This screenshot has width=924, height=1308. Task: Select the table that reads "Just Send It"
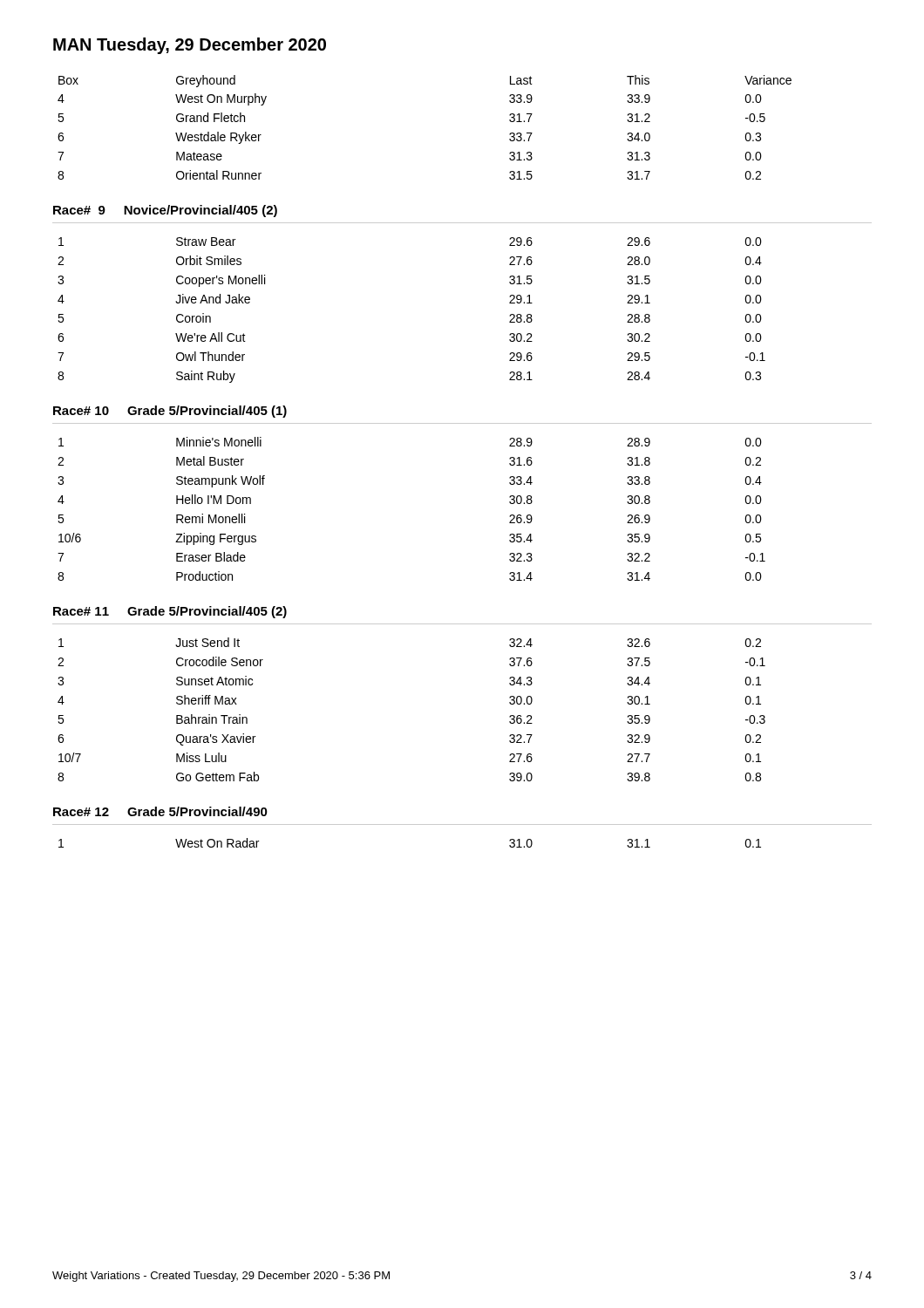[462, 710]
